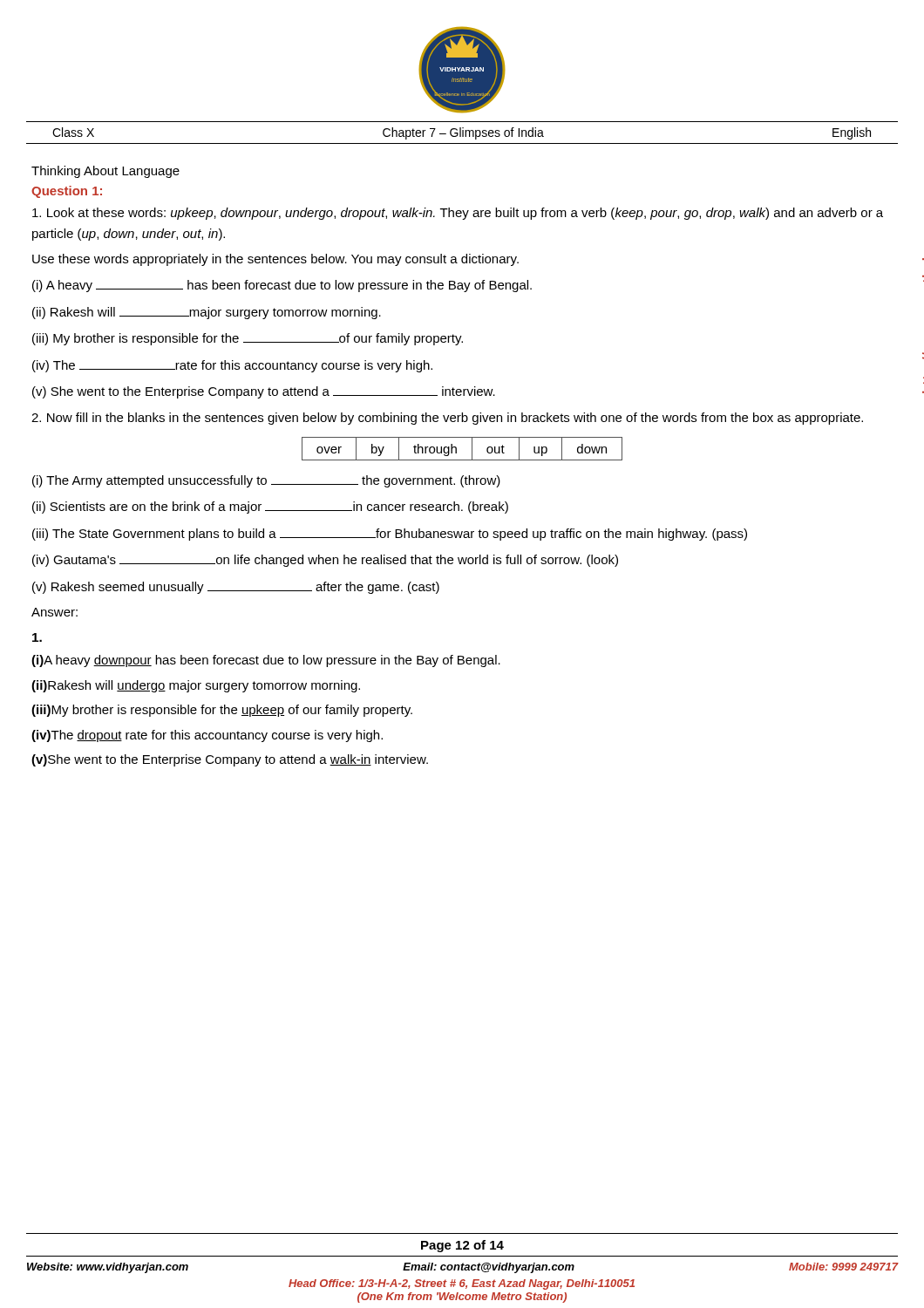
Task: Click on the passage starting "(i)A heavy downpour has been forecast due"
Action: coord(266,660)
